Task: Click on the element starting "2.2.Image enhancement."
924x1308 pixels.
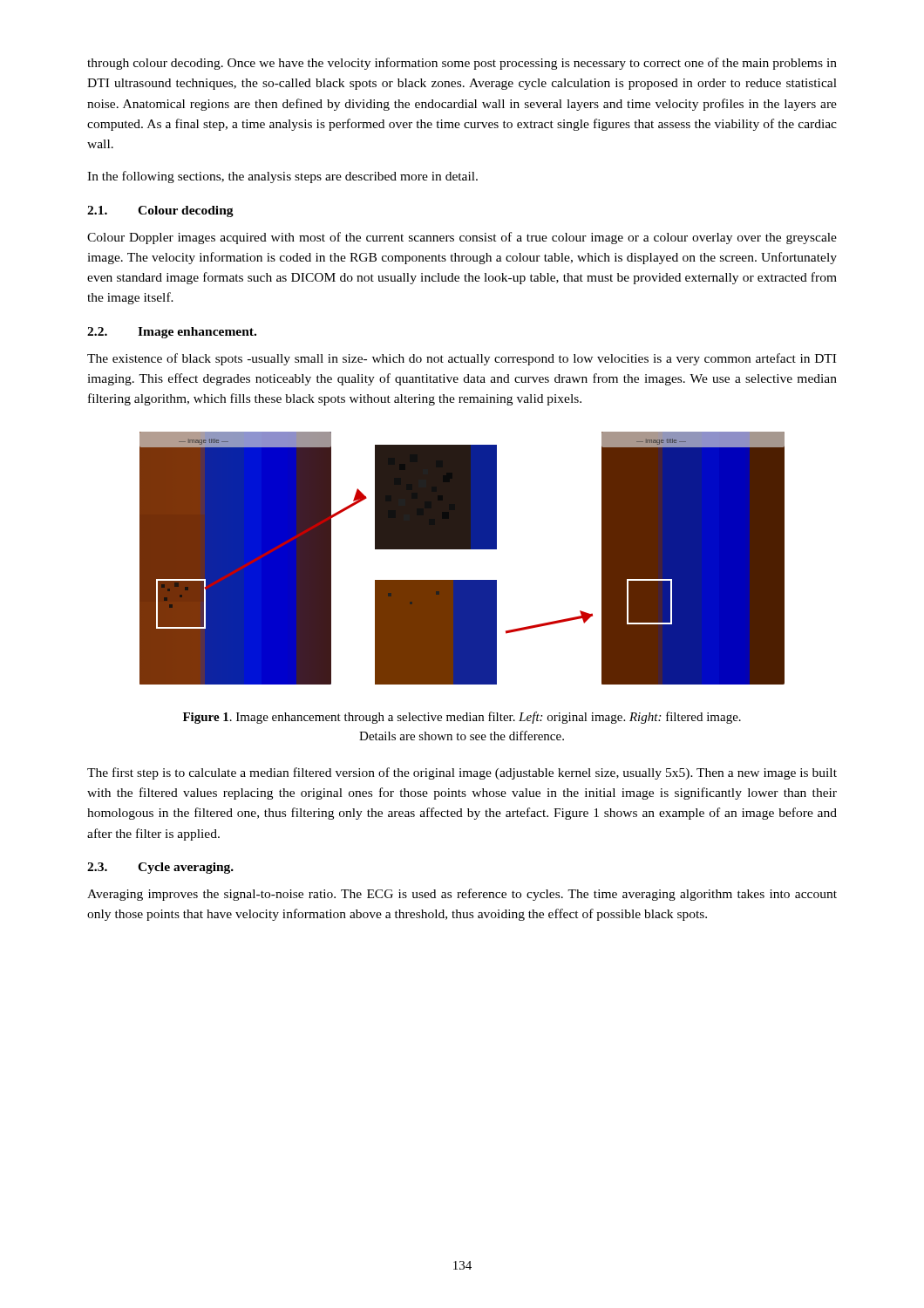Action: 172,331
